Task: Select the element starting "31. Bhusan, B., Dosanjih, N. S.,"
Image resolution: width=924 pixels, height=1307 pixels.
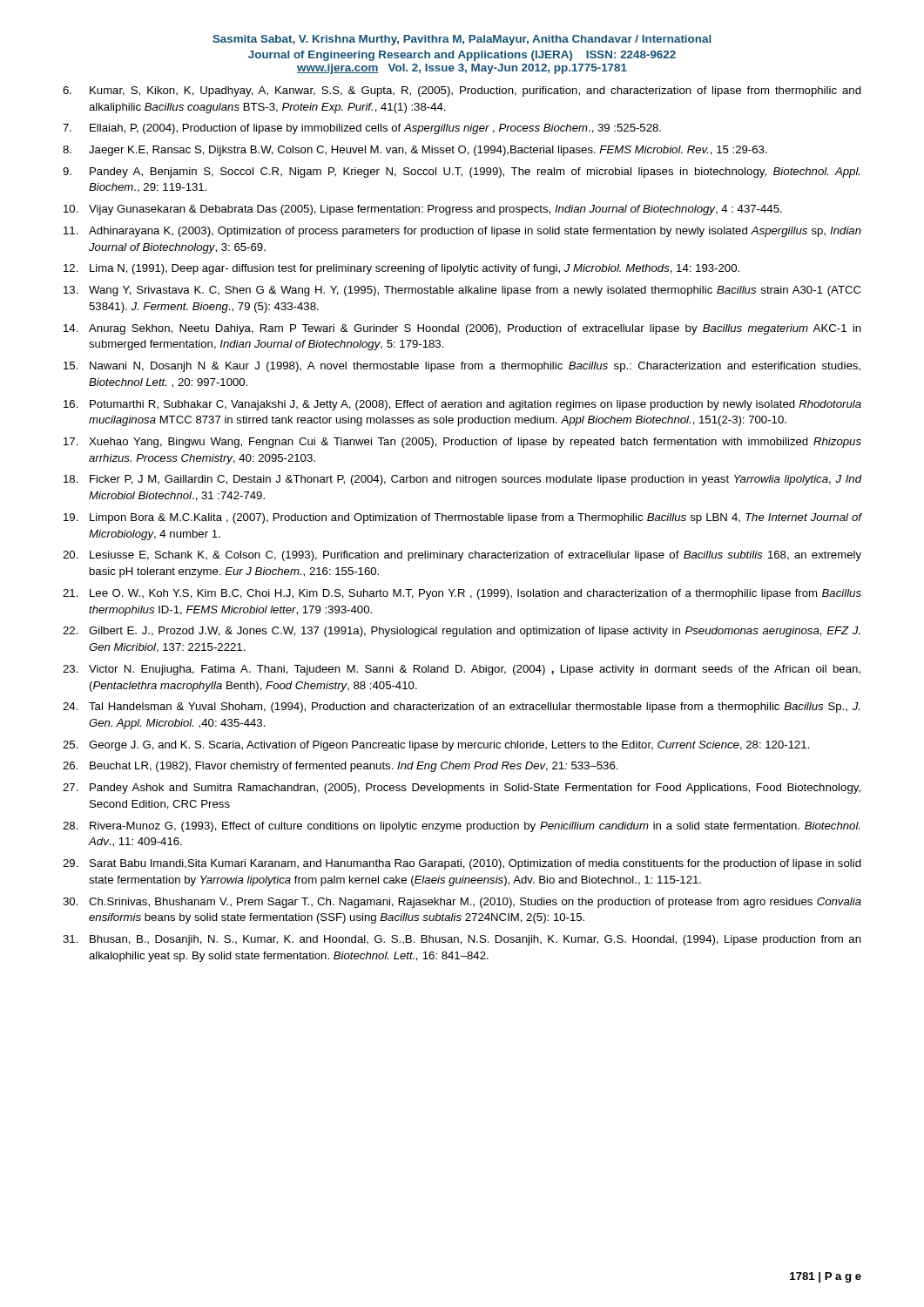Action: [x=462, y=948]
